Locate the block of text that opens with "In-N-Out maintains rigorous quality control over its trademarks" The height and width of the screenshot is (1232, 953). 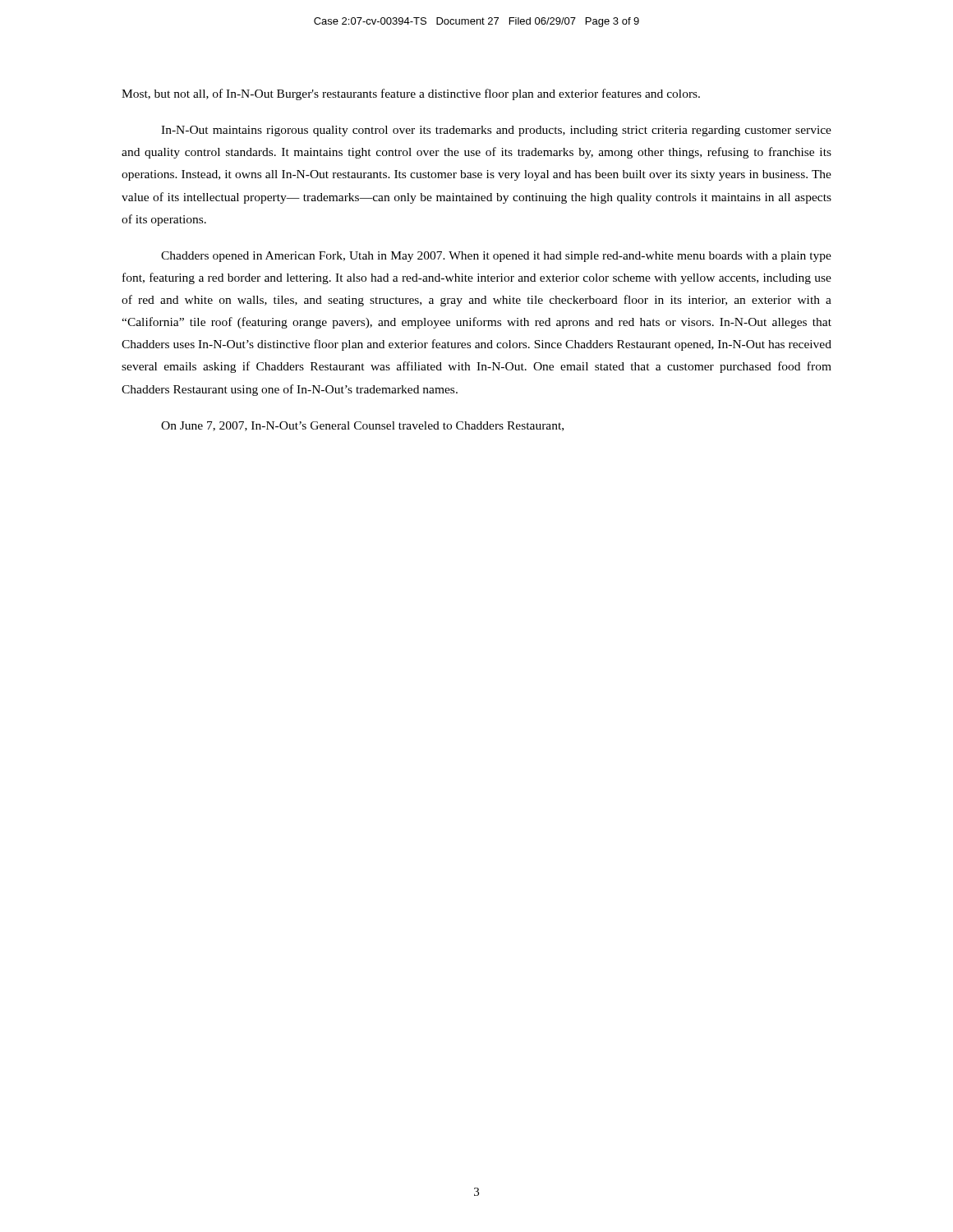click(x=476, y=174)
